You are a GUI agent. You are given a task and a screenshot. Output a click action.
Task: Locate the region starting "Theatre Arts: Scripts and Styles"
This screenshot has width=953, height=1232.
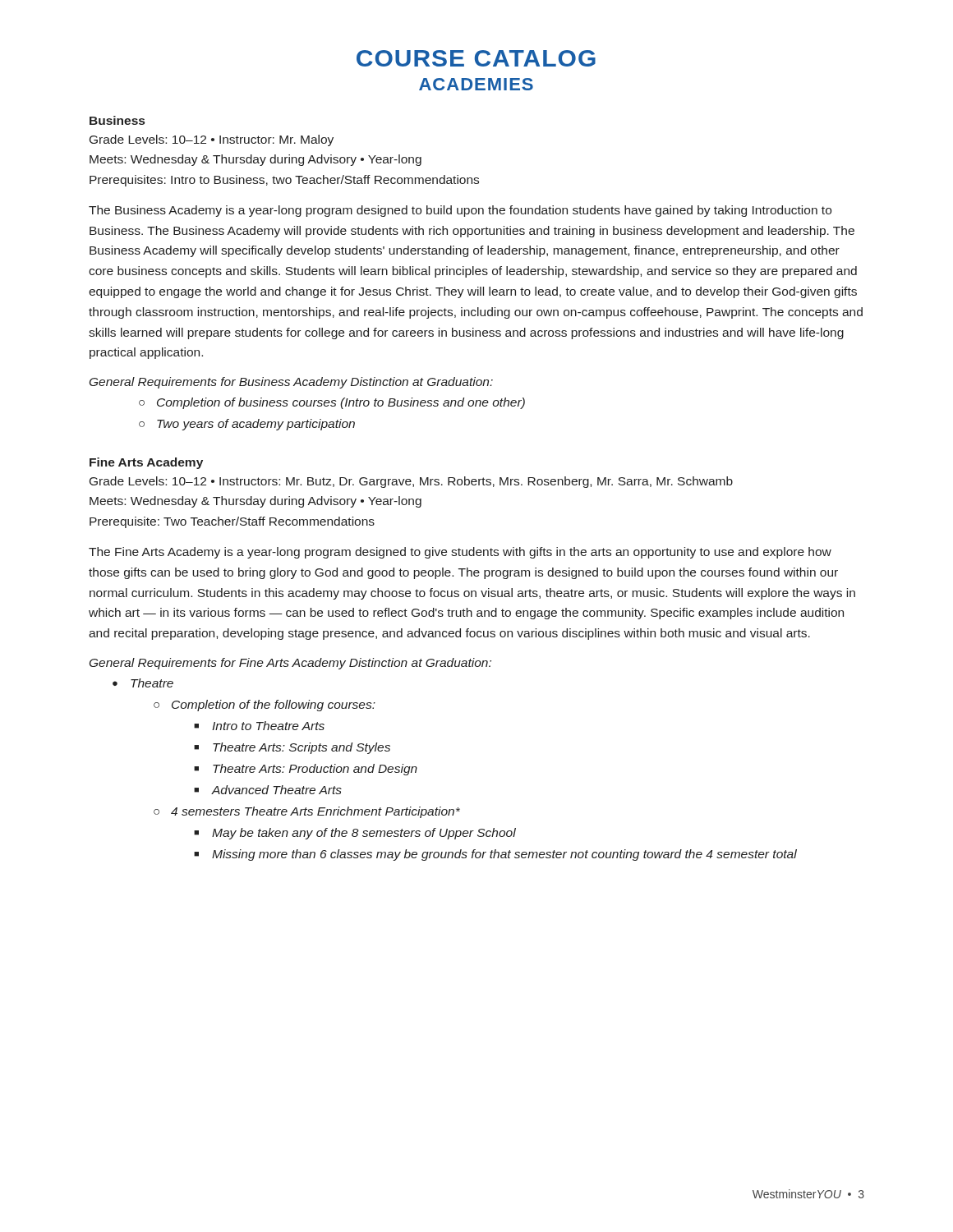(x=301, y=747)
